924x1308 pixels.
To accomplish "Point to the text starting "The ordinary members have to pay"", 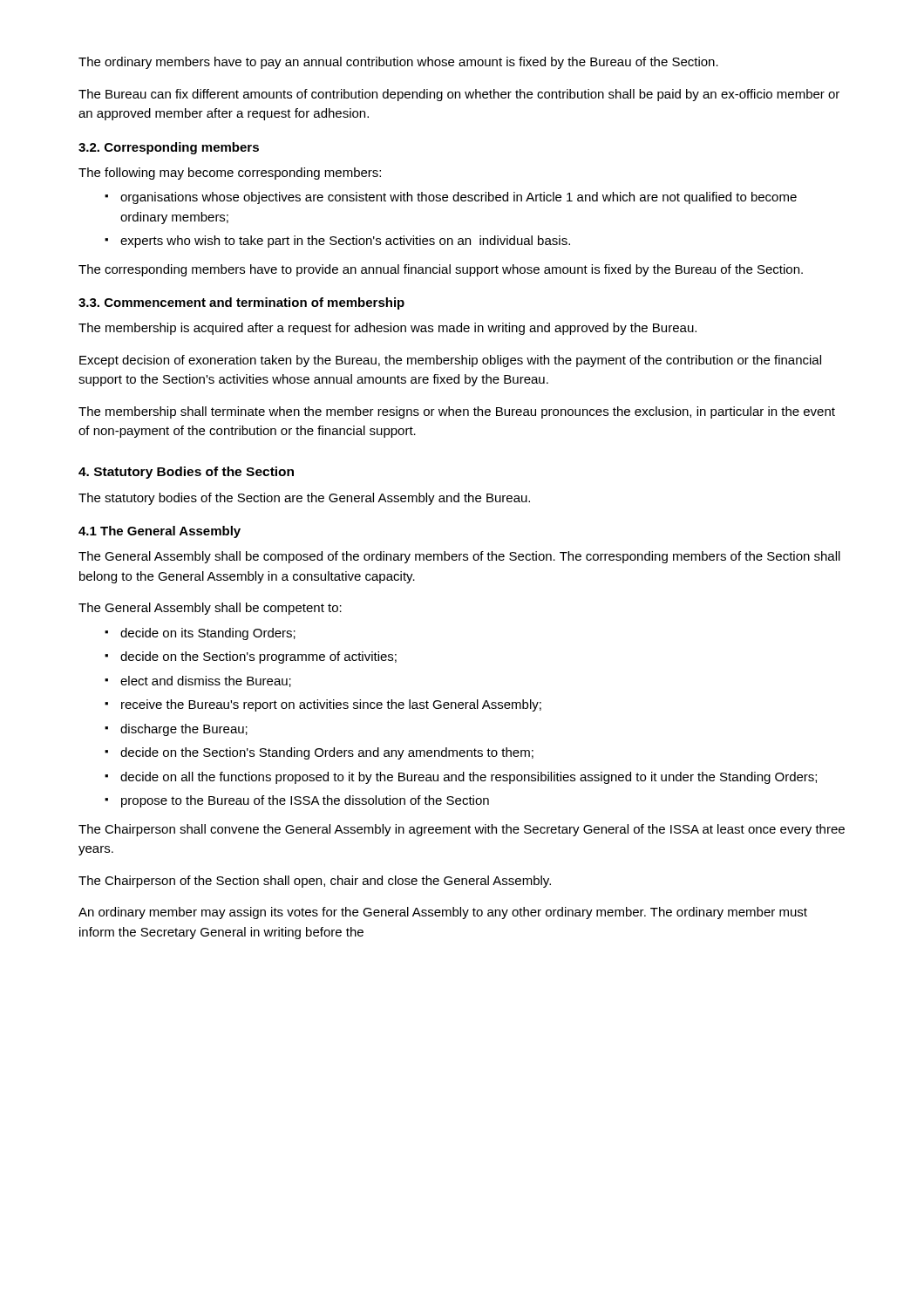I will [399, 61].
